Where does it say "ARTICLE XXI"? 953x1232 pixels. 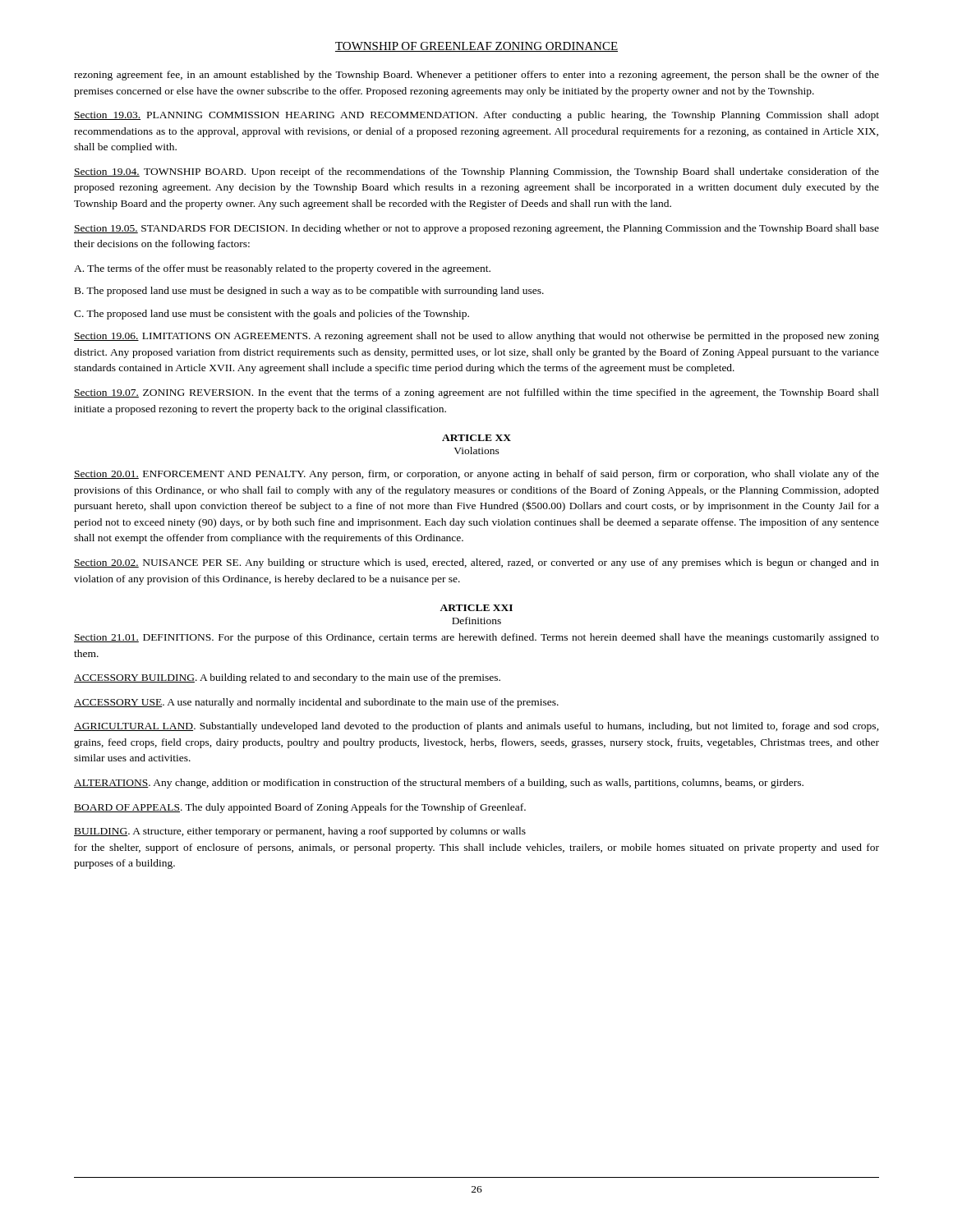click(x=476, y=607)
